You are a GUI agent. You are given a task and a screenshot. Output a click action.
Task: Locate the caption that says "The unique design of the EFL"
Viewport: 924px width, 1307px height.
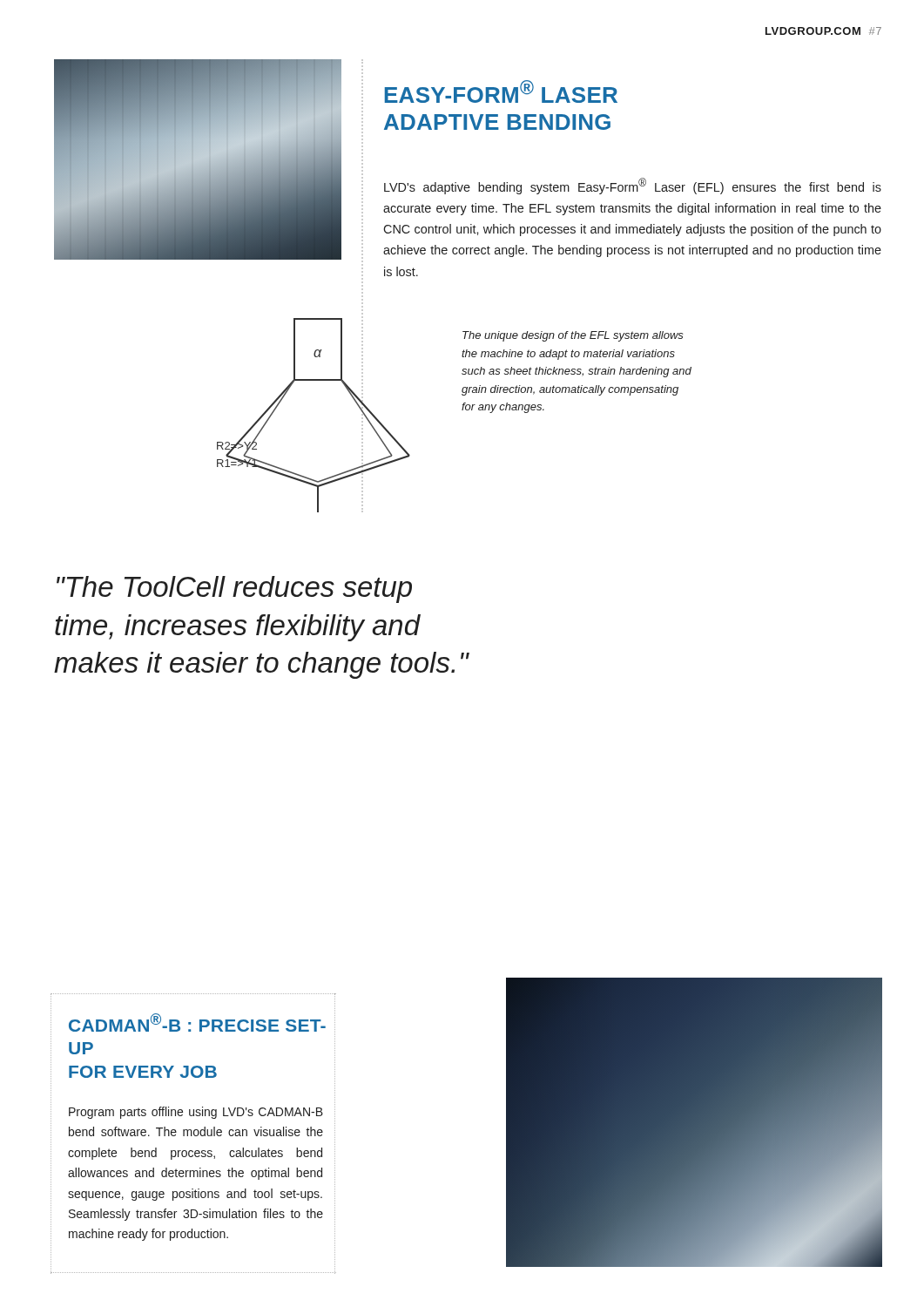pos(577,371)
